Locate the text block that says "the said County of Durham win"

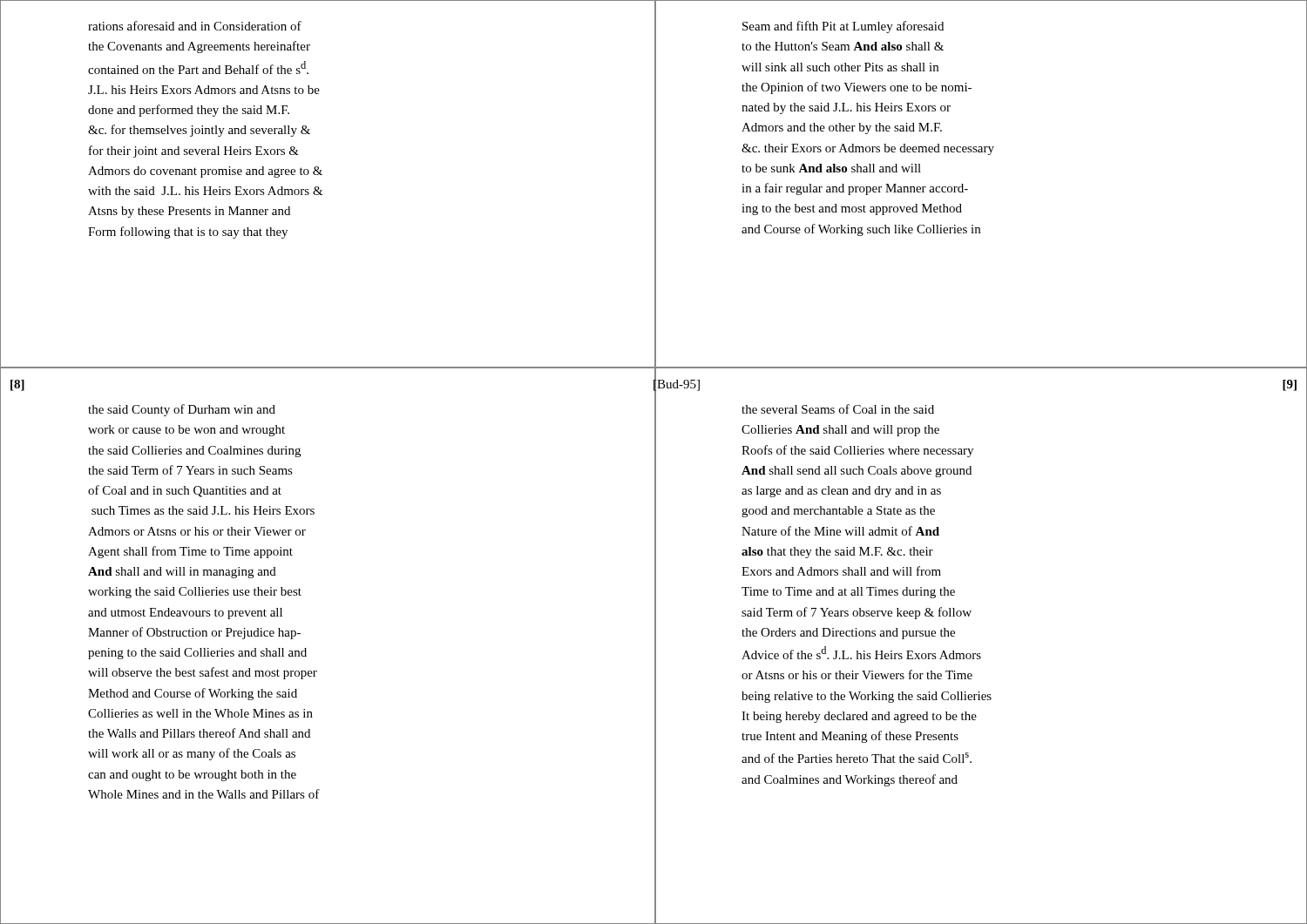182,410
